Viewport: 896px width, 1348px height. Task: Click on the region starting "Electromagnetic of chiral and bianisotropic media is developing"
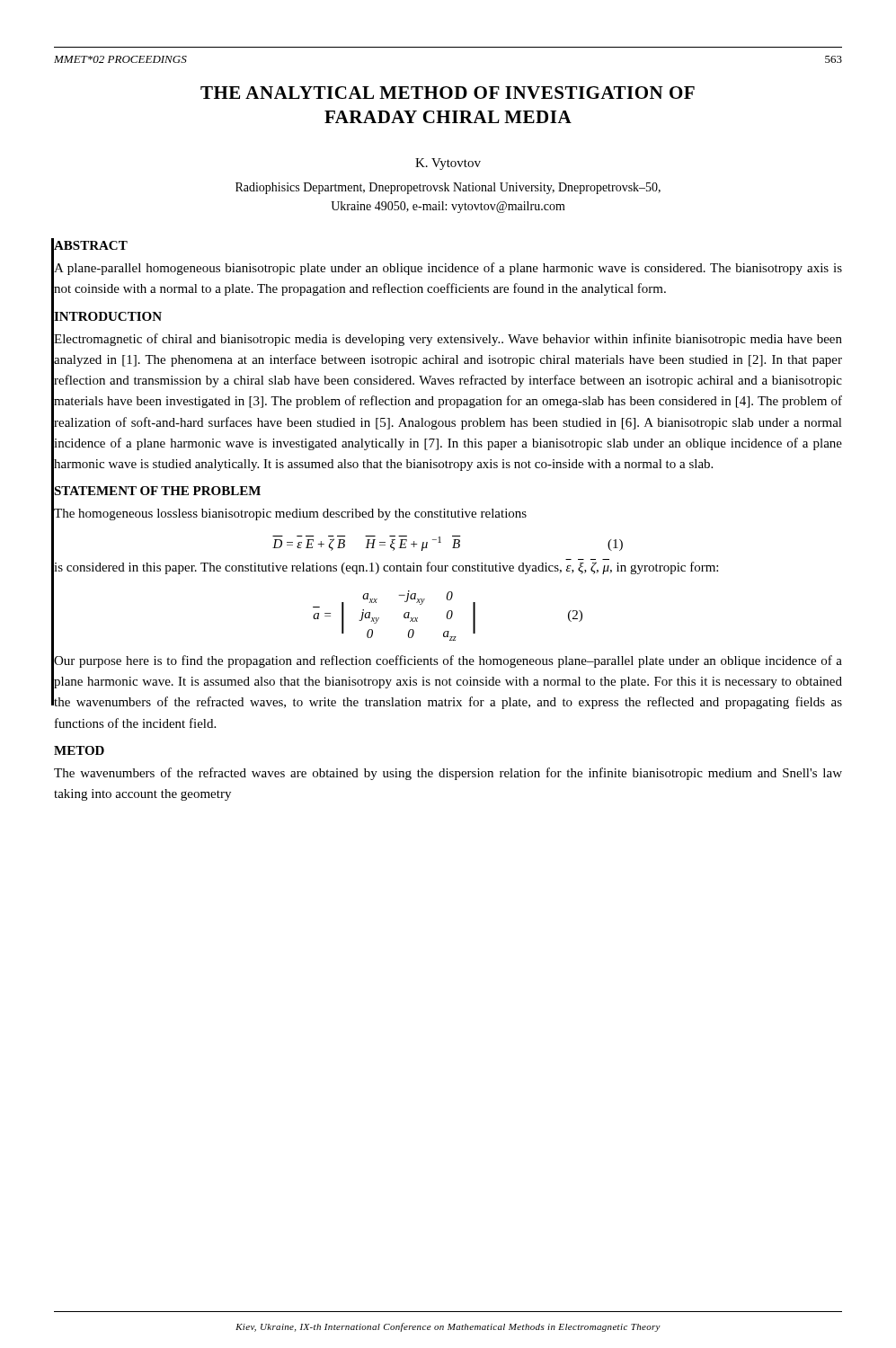pos(448,401)
